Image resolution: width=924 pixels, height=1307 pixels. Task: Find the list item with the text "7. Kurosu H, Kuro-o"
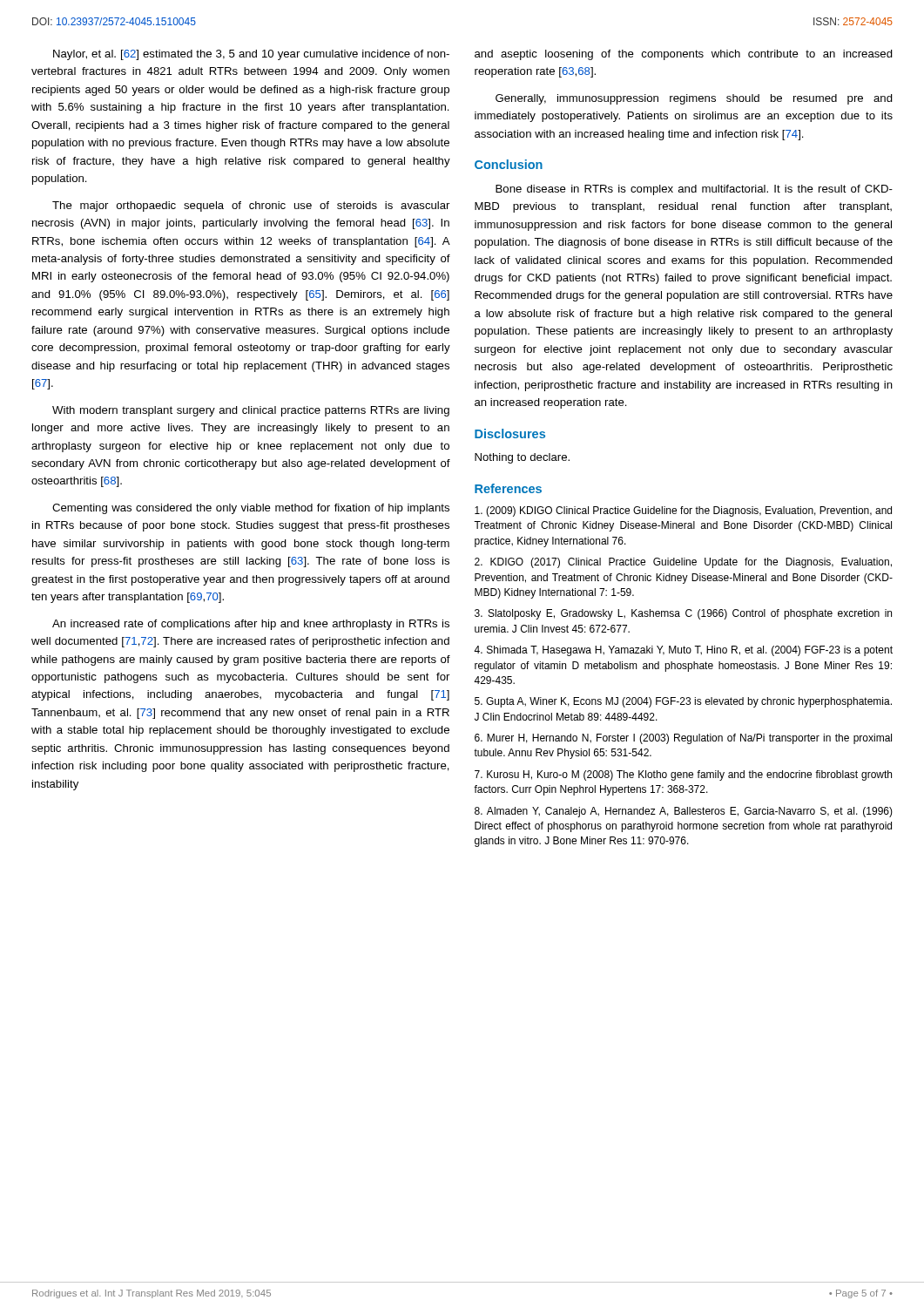[683, 782]
